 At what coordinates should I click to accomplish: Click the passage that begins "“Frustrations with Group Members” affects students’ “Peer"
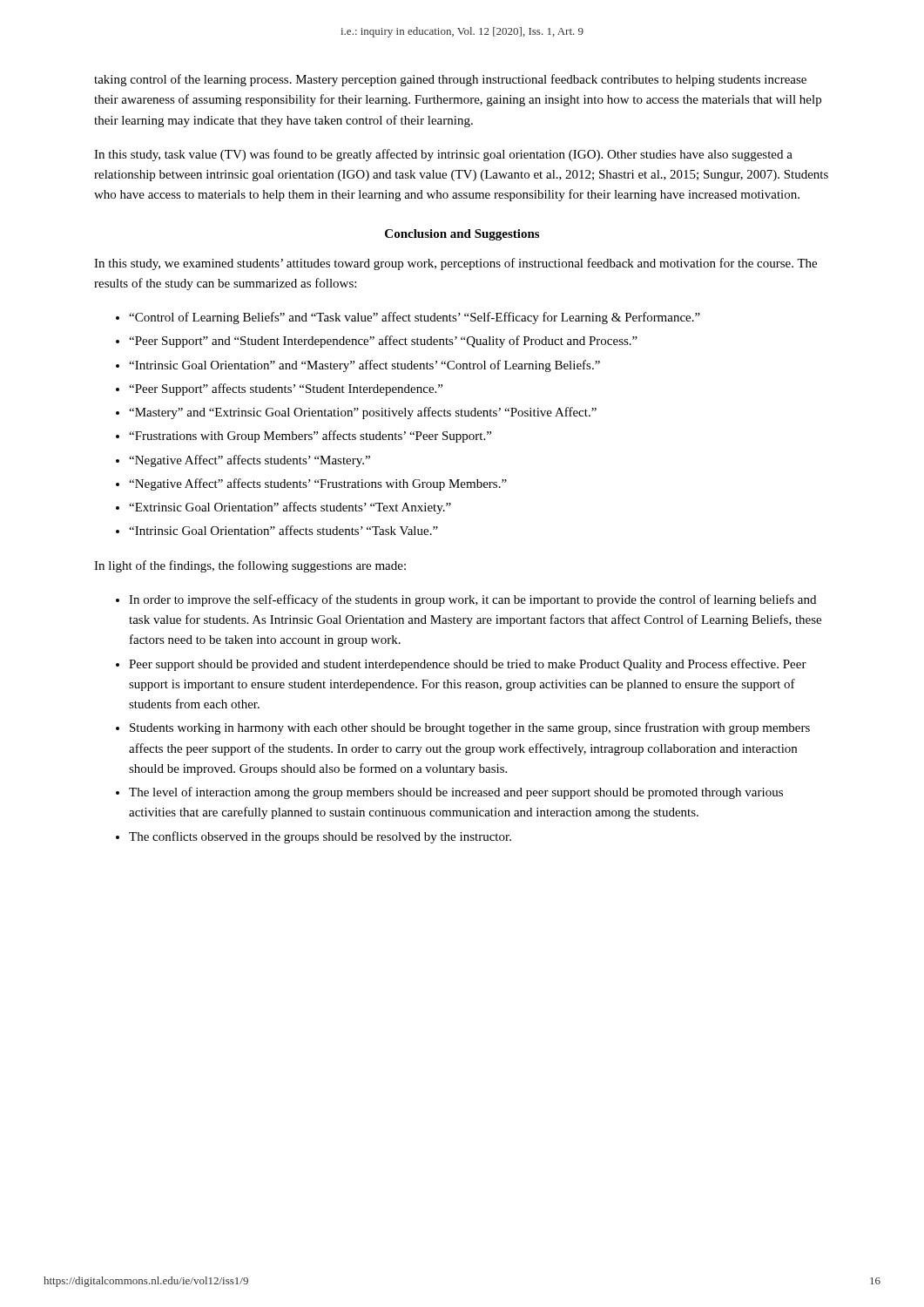point(310,436)
